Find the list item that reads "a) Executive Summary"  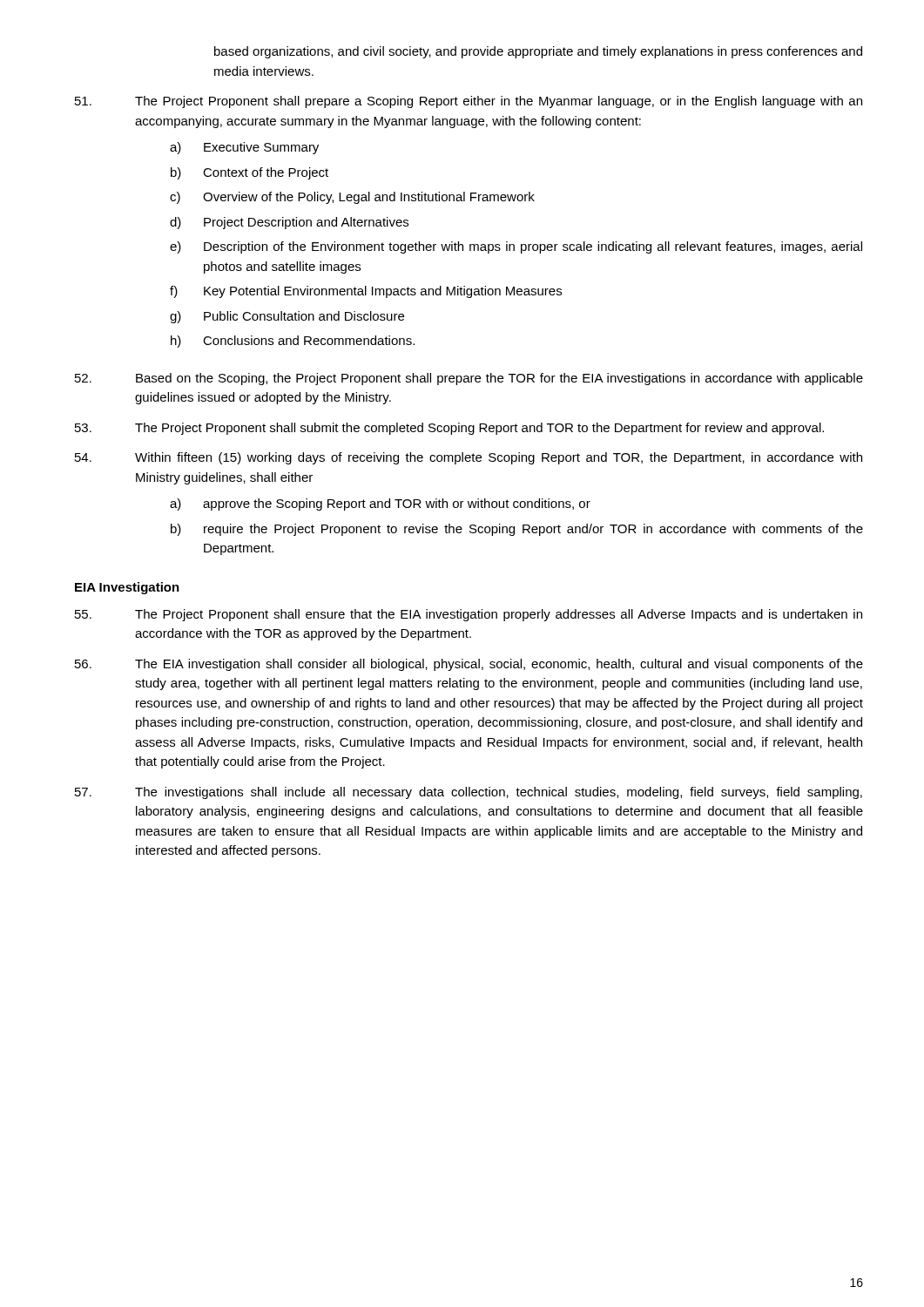pyautogui.click(x=244, y=148)
